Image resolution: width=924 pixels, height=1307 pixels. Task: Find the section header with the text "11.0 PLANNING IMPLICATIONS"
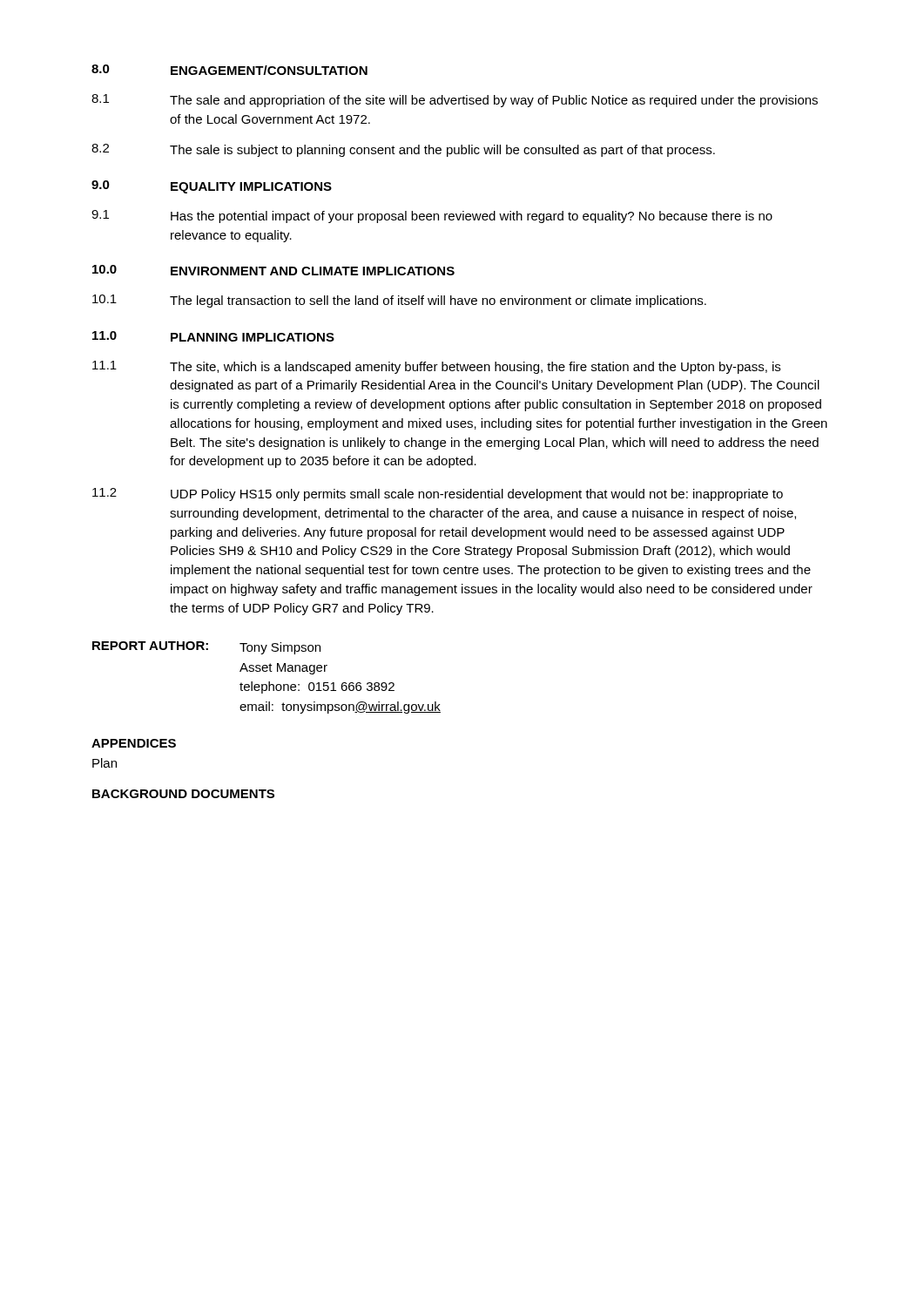click(213, 336)
